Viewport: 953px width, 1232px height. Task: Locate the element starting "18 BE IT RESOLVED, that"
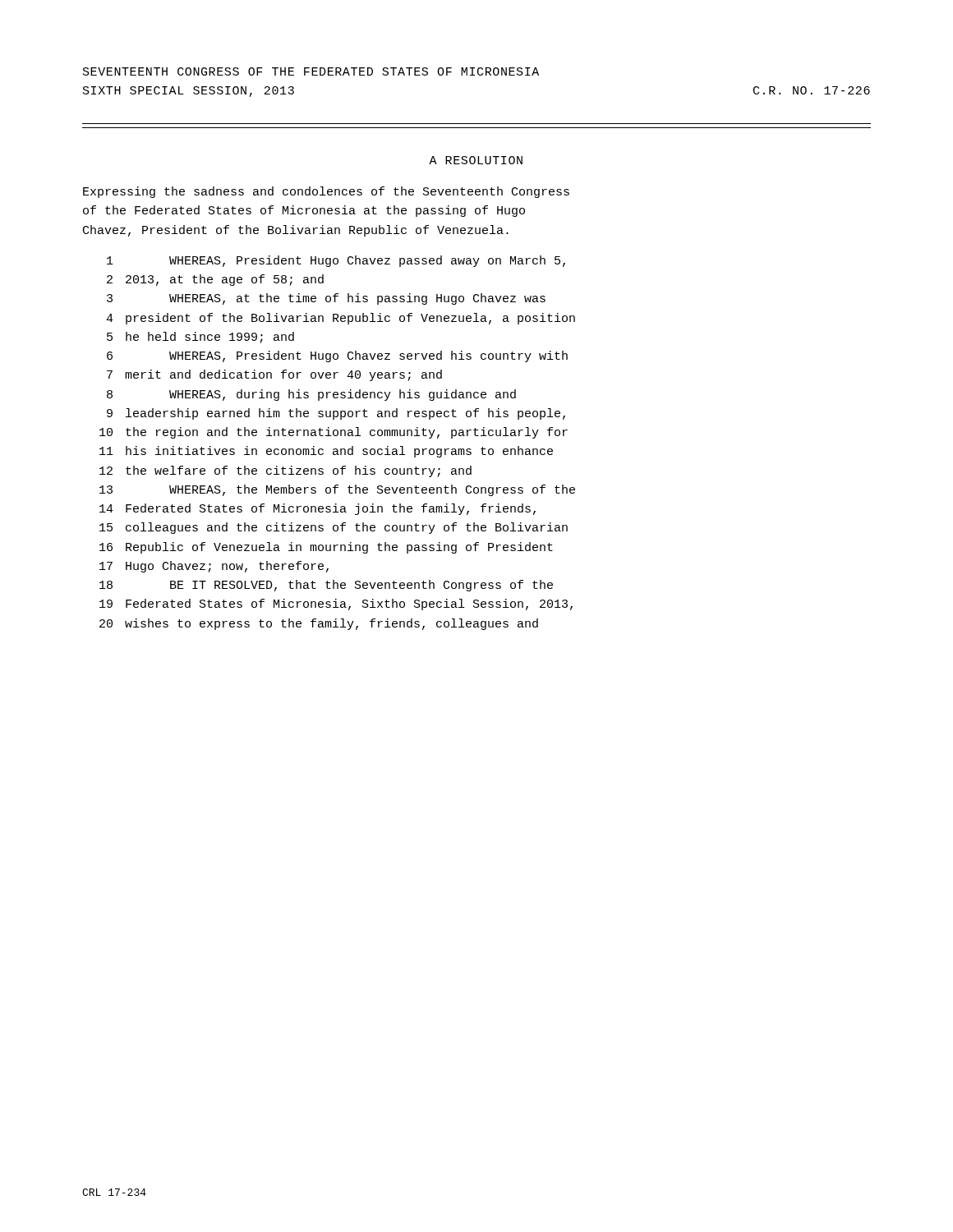click(x=476, y=586)
